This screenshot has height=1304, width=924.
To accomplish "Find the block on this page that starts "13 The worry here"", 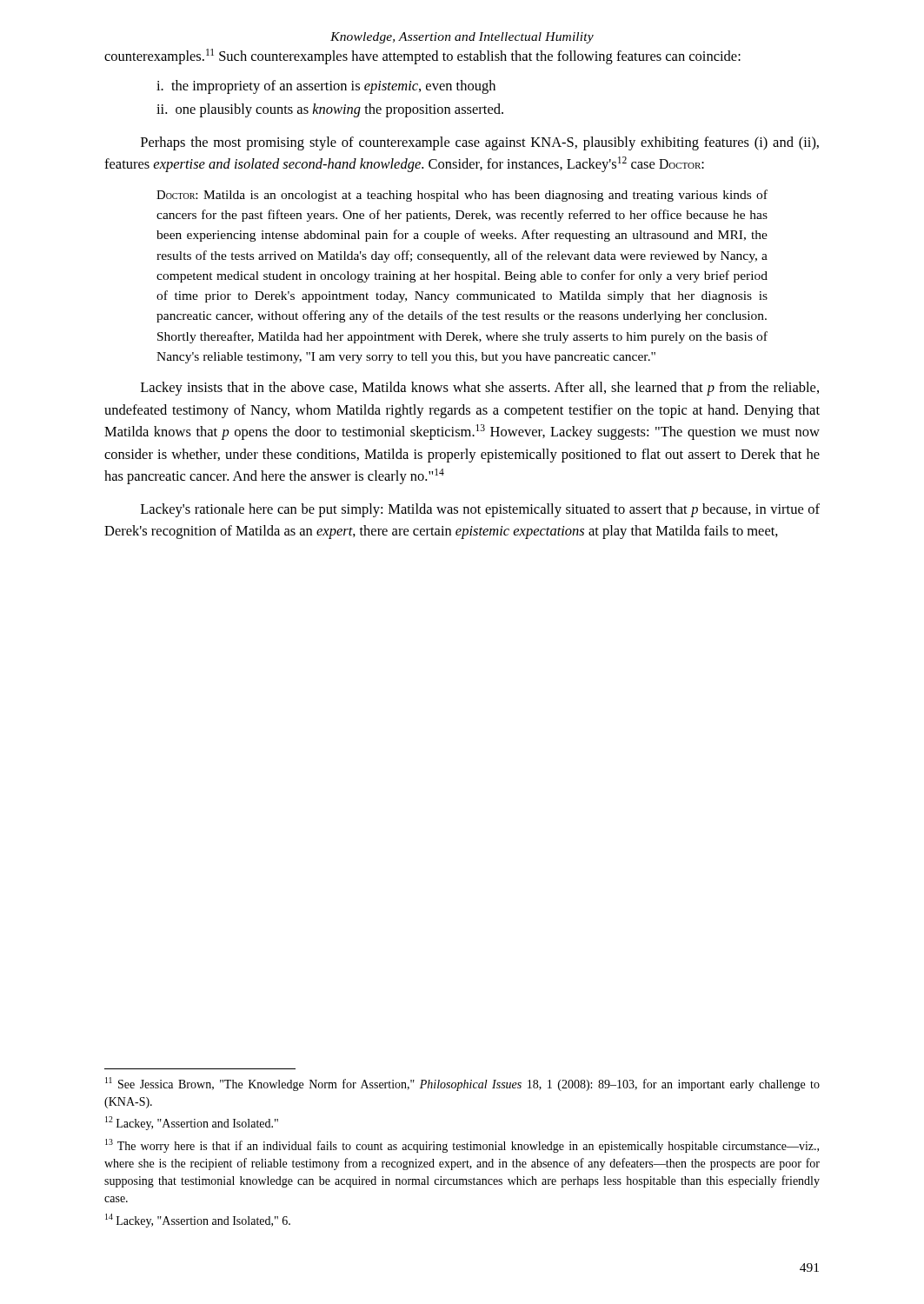I will point(462,1171).
